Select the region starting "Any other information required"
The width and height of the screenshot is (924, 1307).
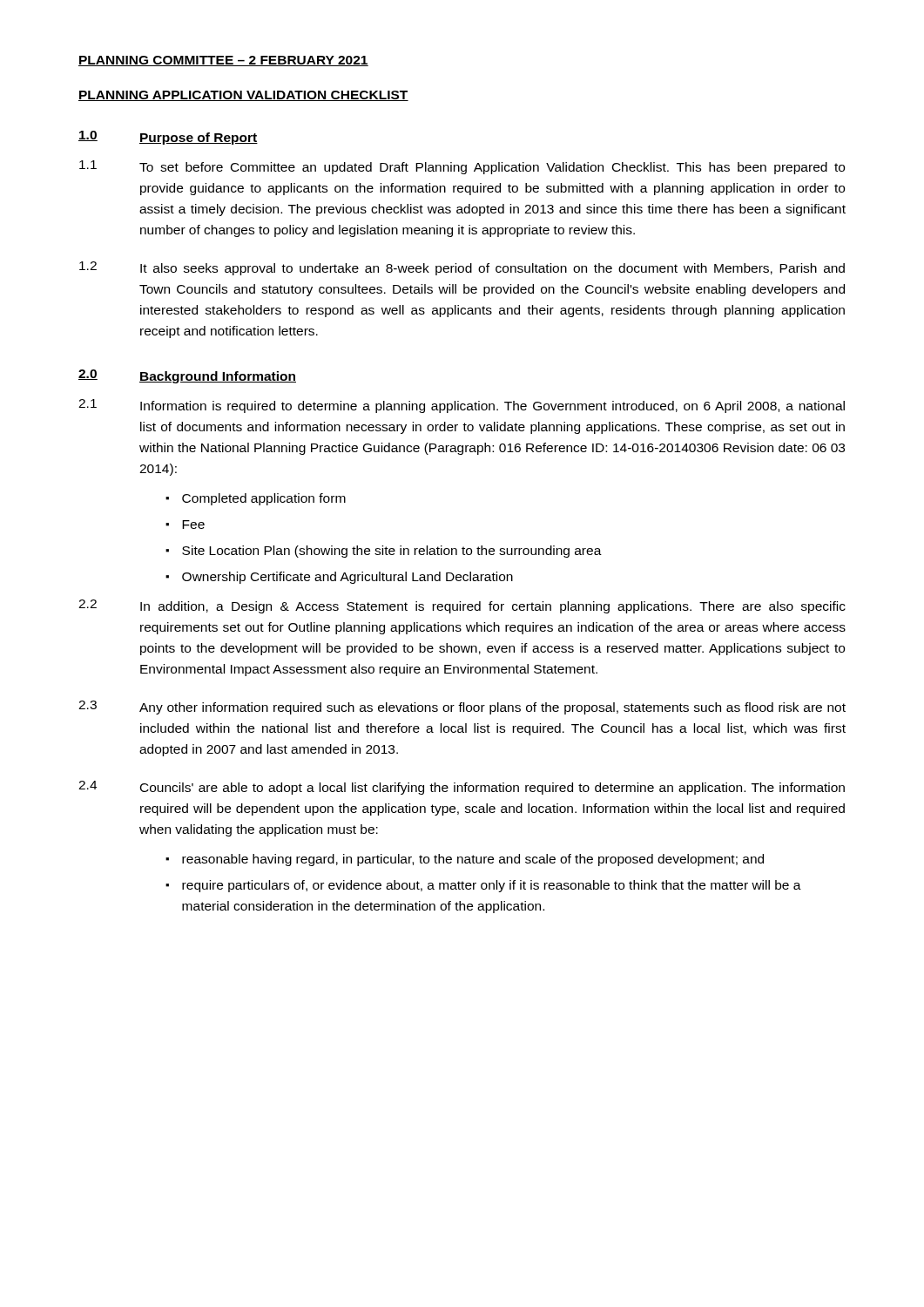[492, 728]
